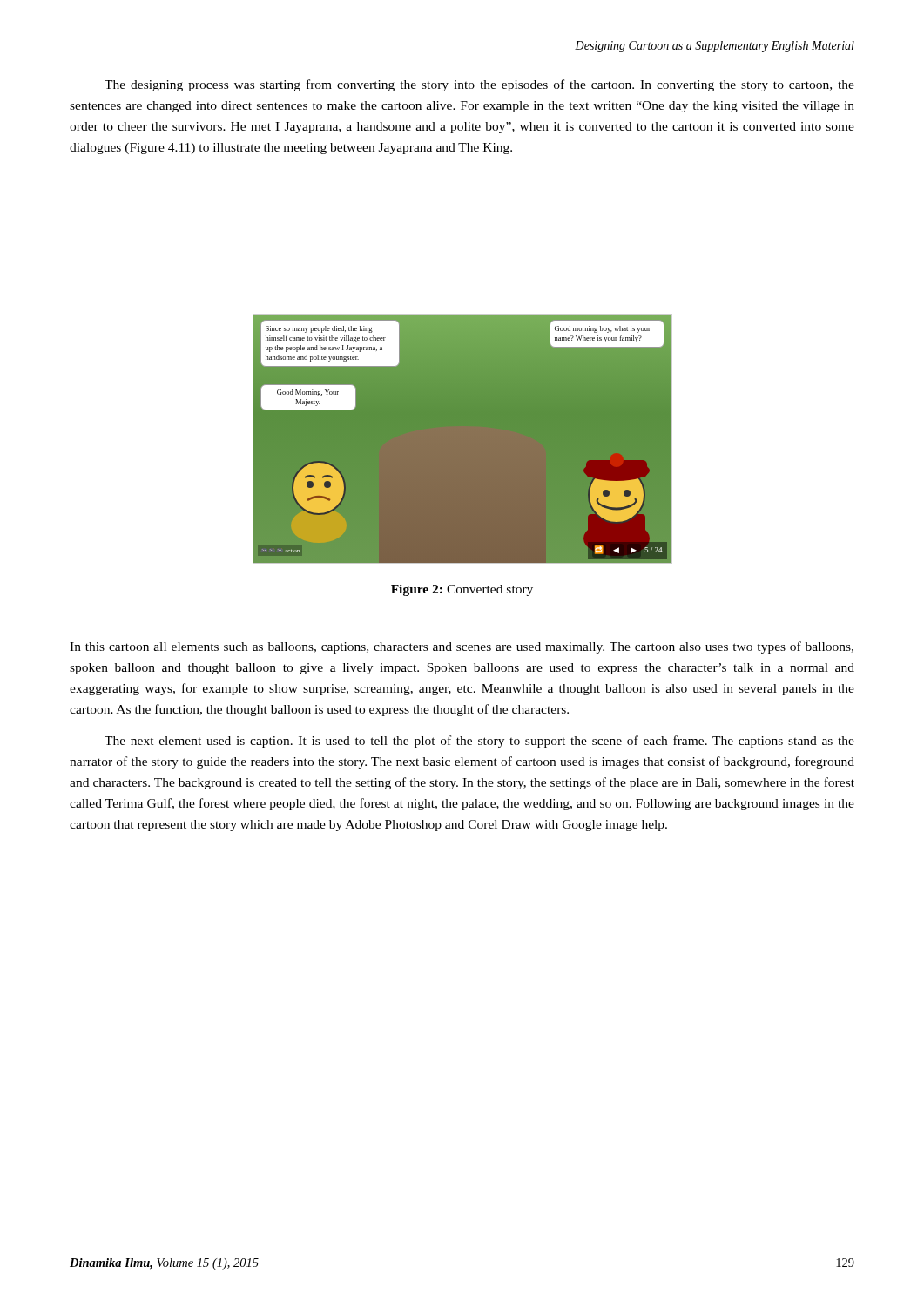This screenshot has width=924, height=1307.
Task: Locate the screenshot
Action: [462, 457]
